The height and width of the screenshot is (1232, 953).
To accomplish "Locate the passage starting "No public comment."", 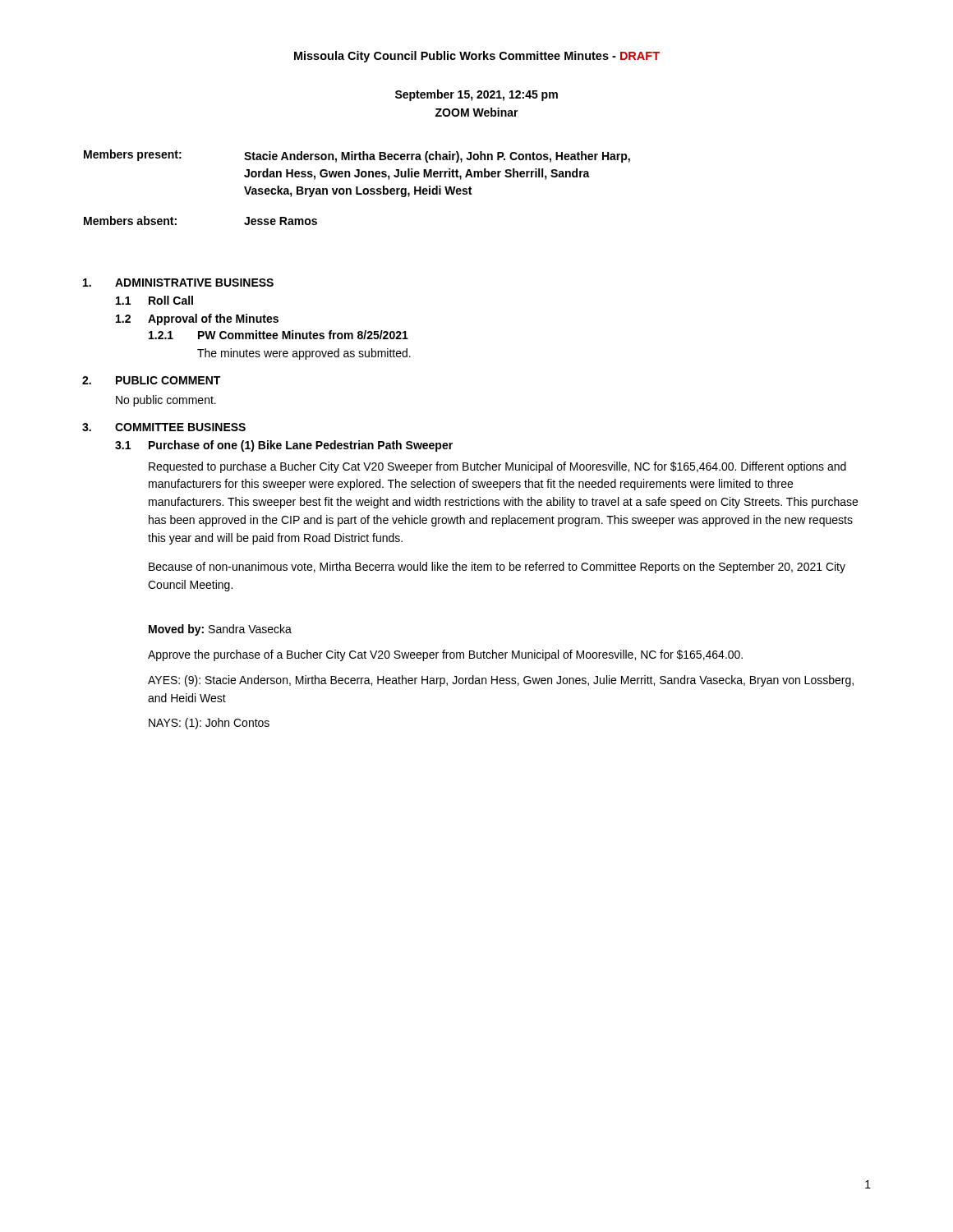I will pos(166,400).
